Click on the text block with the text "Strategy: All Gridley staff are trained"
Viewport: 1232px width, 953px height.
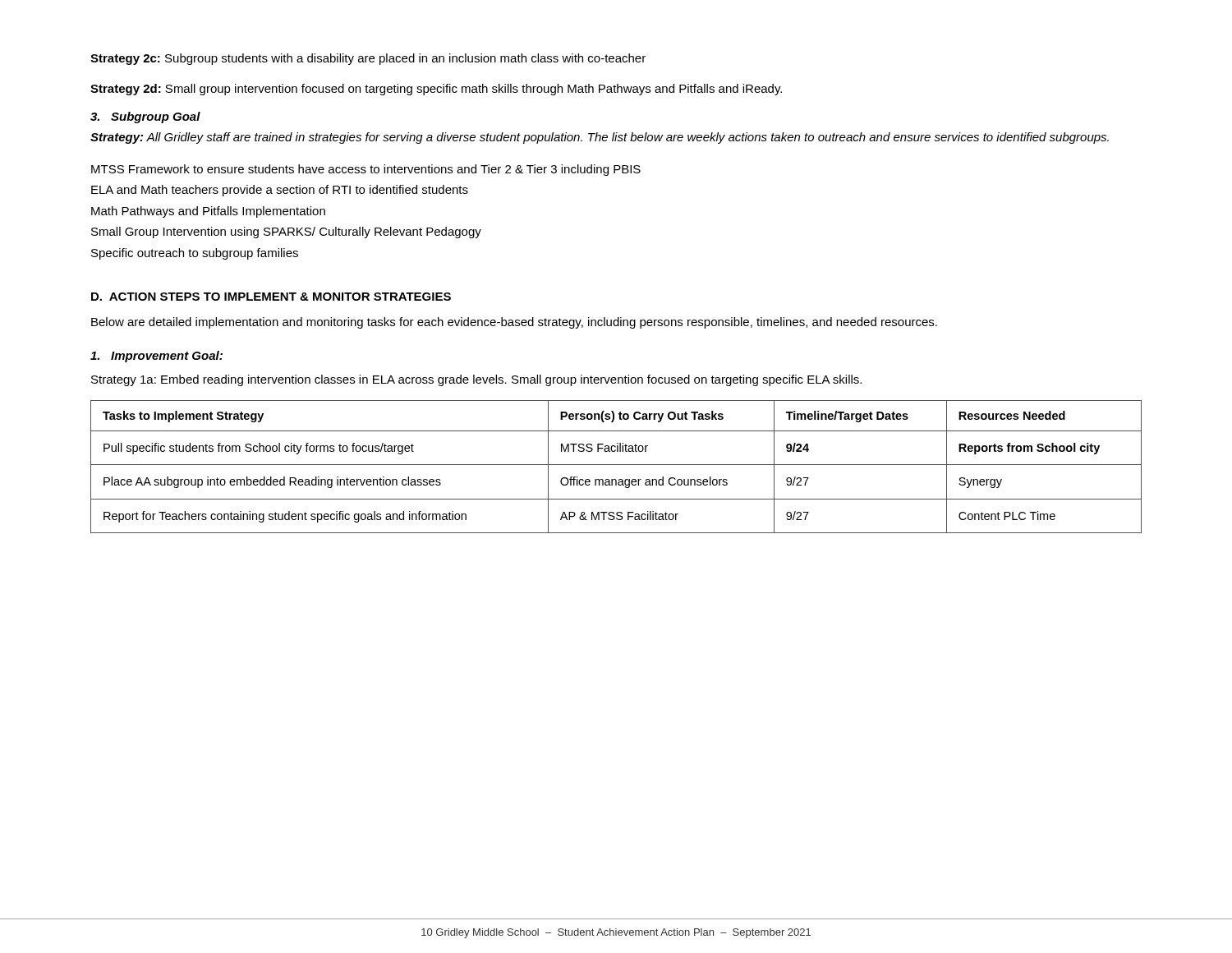coord(600,137)
